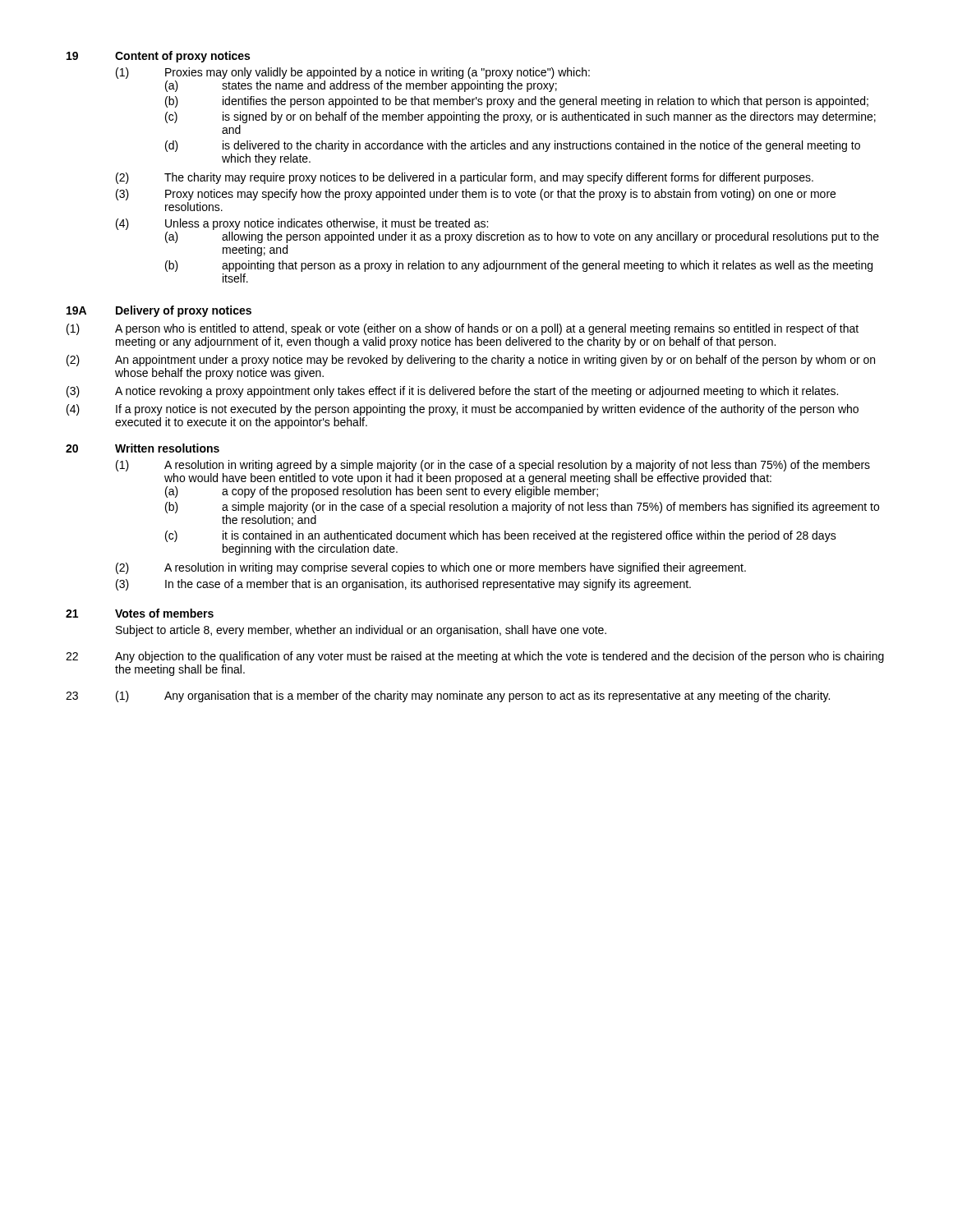Screen dimensions: 1232x953
Task: Where is the passage that starts "Subject to article 8,"?
Action: point(361,630)
